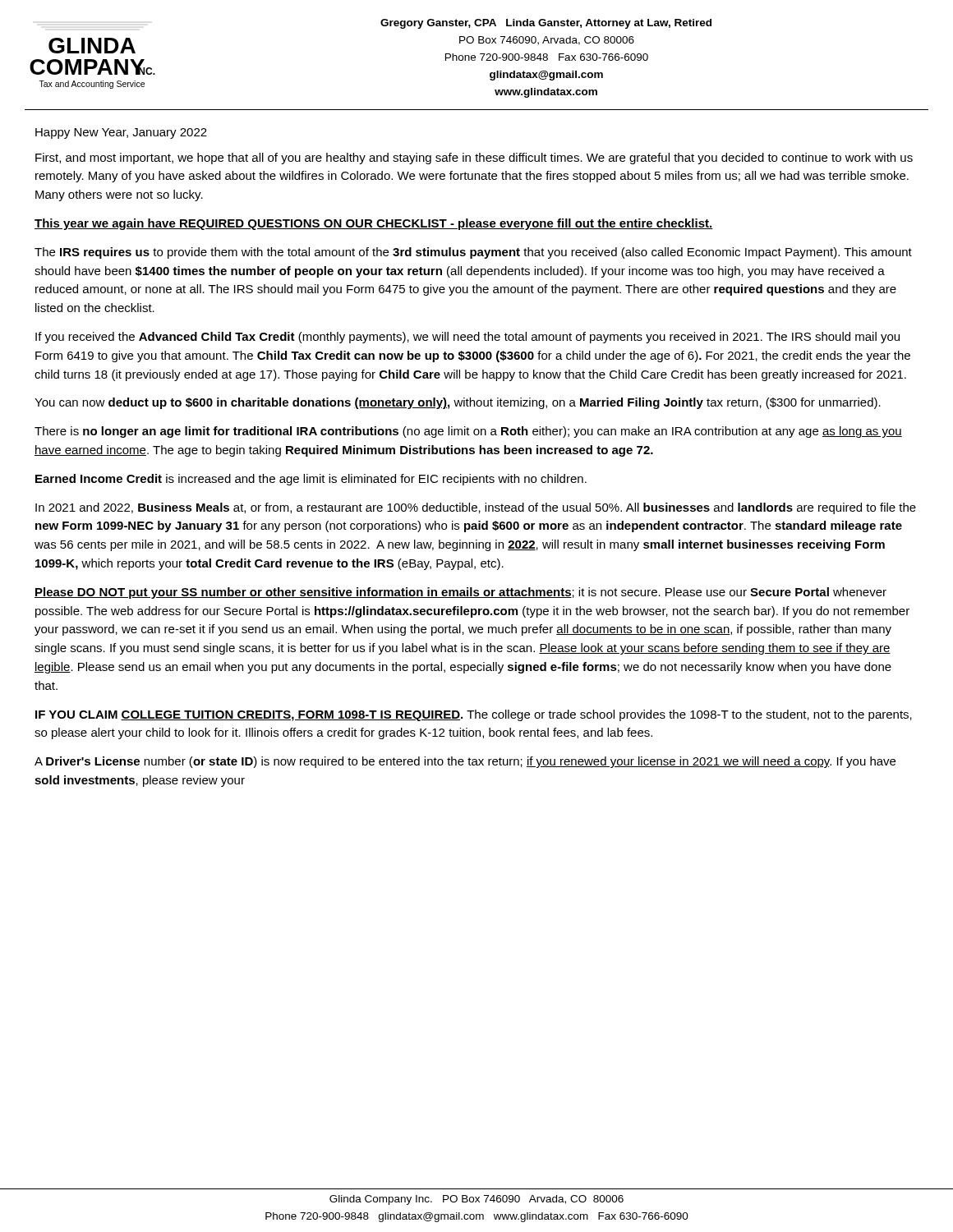The height and width of the screenshot is (1232, 953).
Task: Find the text block that reads "A Driver's License number"
Action: [465, 770]
